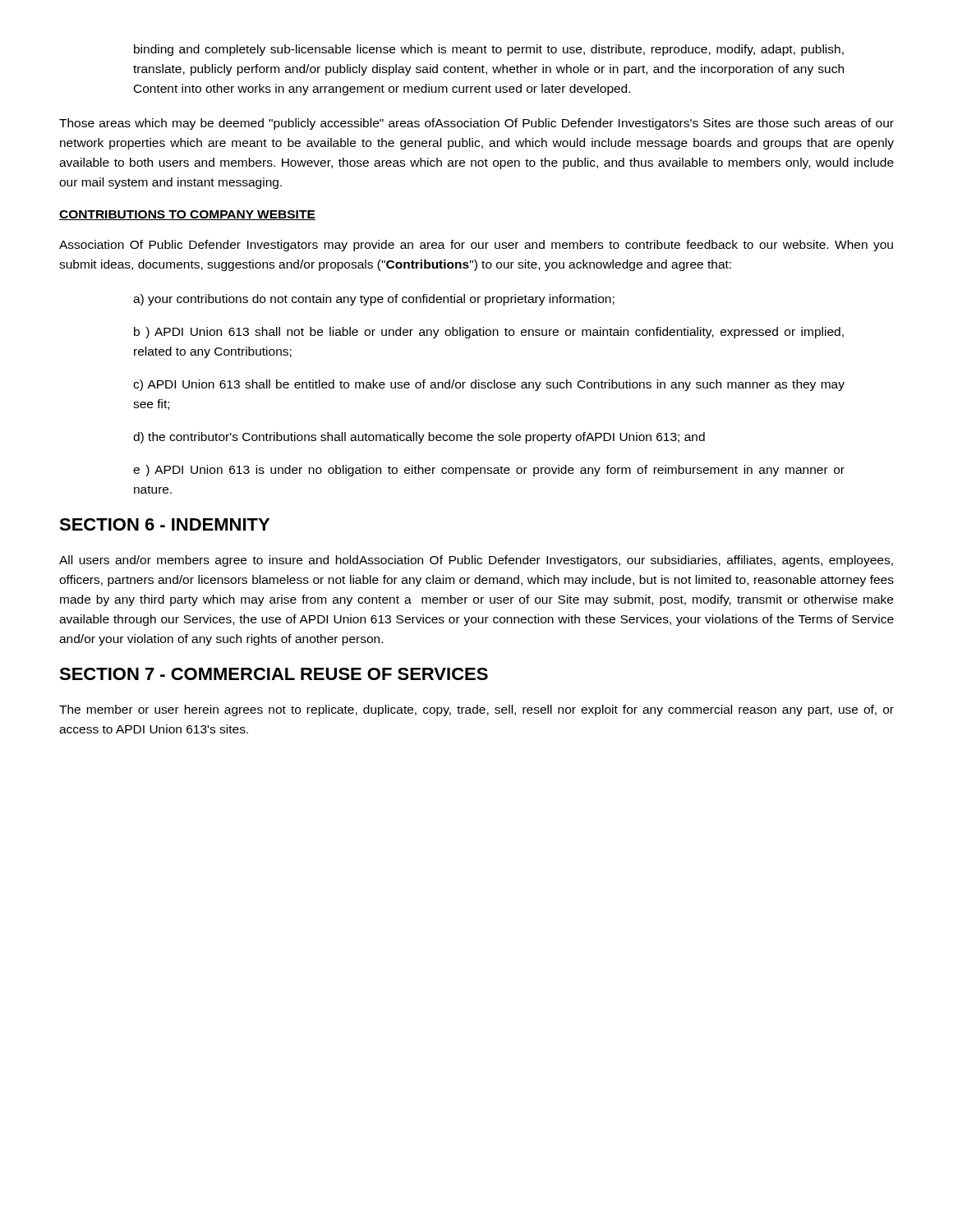Find the section header that reads "CONTRIBUTIONS TO COMPANY WEBSITE"
The image size is (953, 1232).
(187, 214)
